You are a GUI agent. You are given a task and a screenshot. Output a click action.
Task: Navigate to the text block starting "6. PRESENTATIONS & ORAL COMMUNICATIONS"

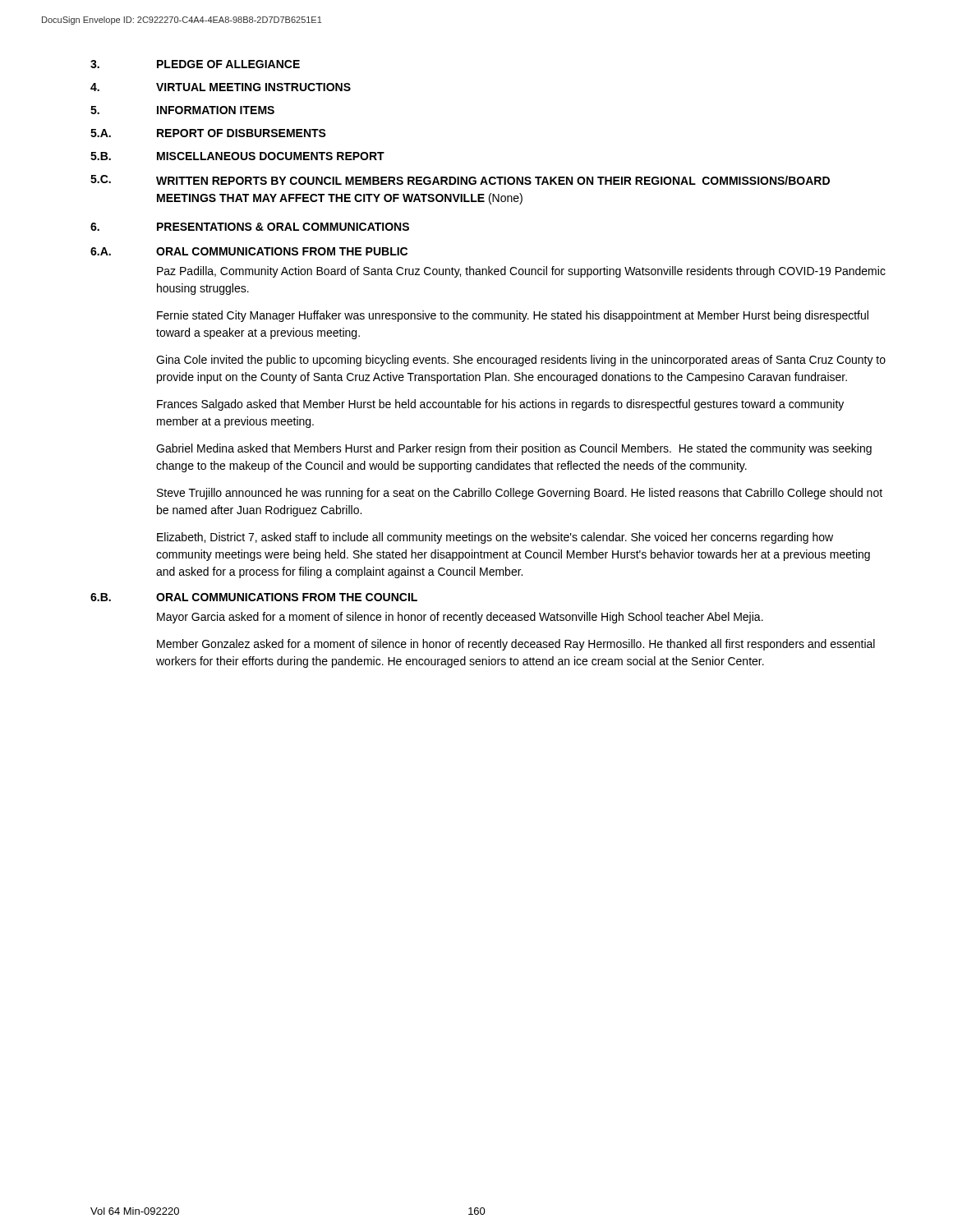(x=250, y=227)
